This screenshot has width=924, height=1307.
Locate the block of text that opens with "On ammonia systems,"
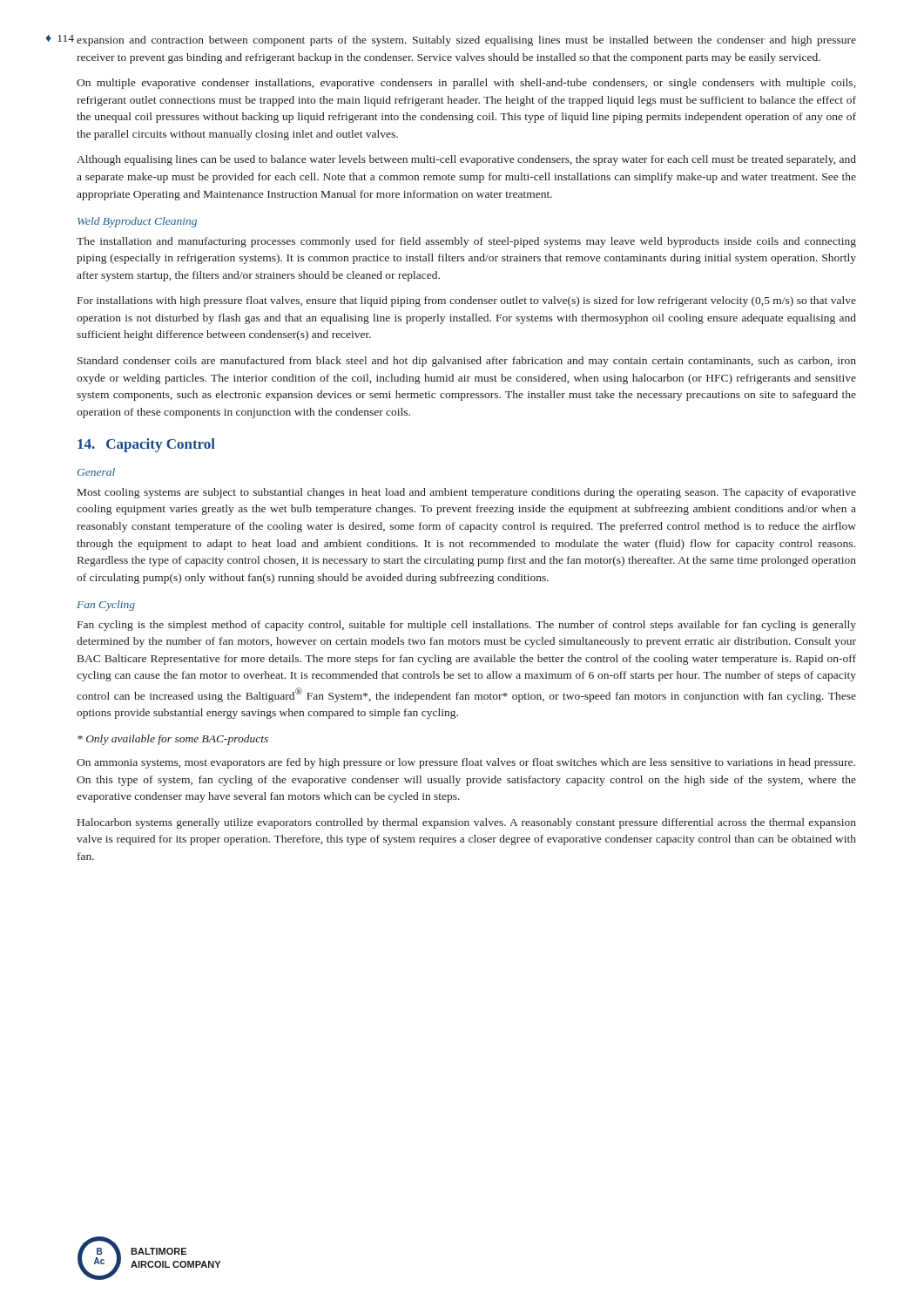pyautogui.click(x=466, y=779)
